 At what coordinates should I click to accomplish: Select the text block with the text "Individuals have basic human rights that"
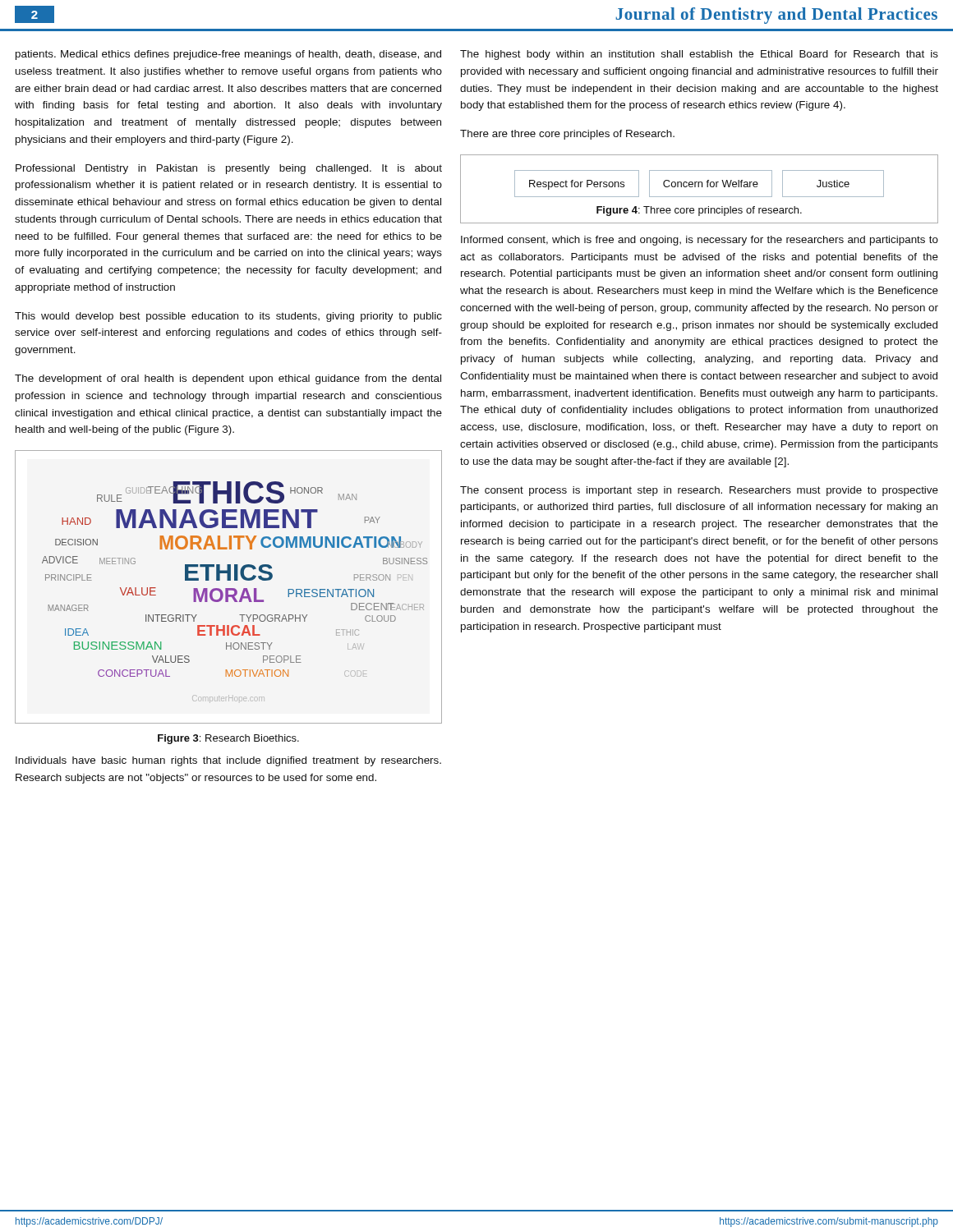(228, 769)
